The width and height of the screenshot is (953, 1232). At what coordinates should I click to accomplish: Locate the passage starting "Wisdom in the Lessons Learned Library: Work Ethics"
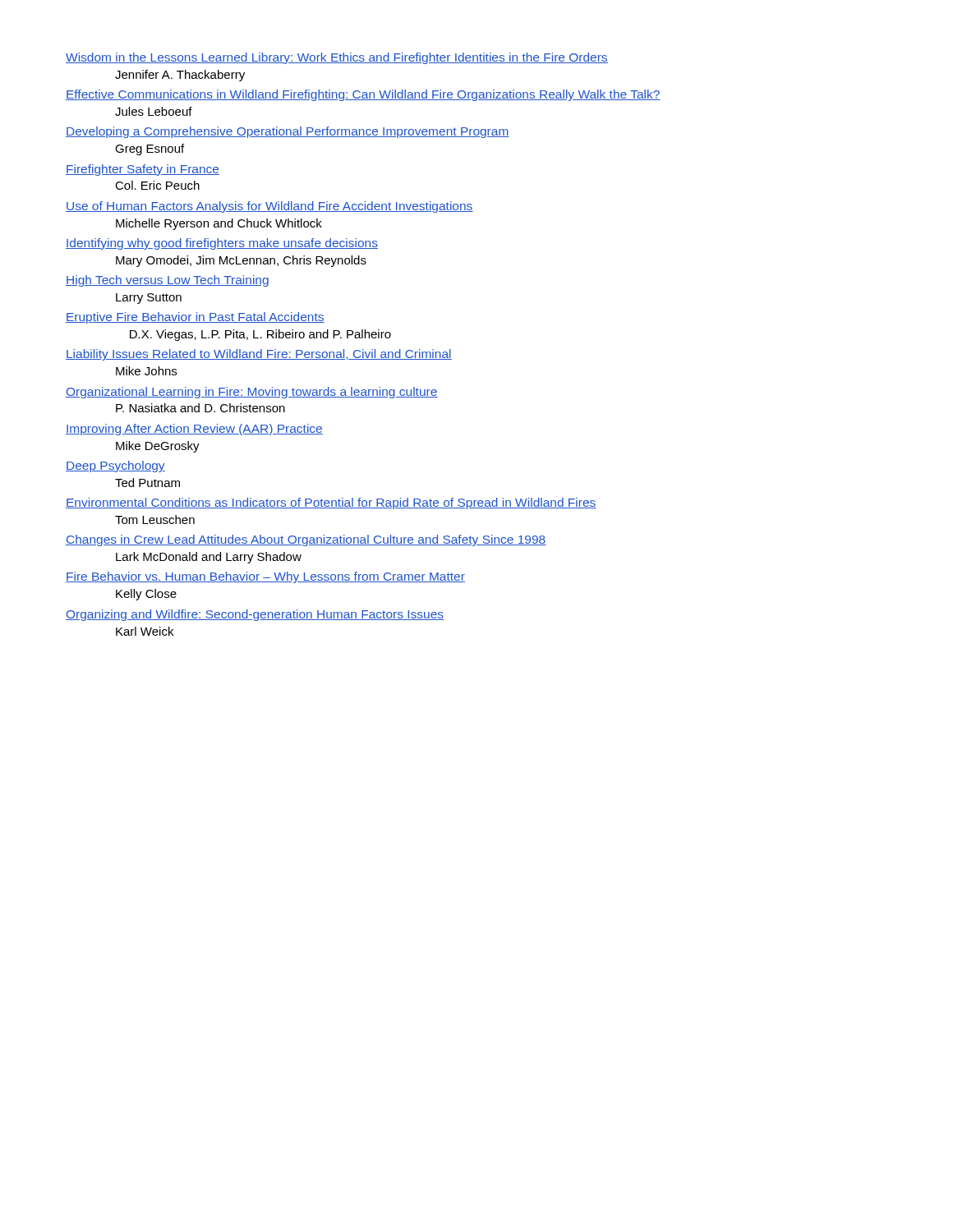coord(476,66)
